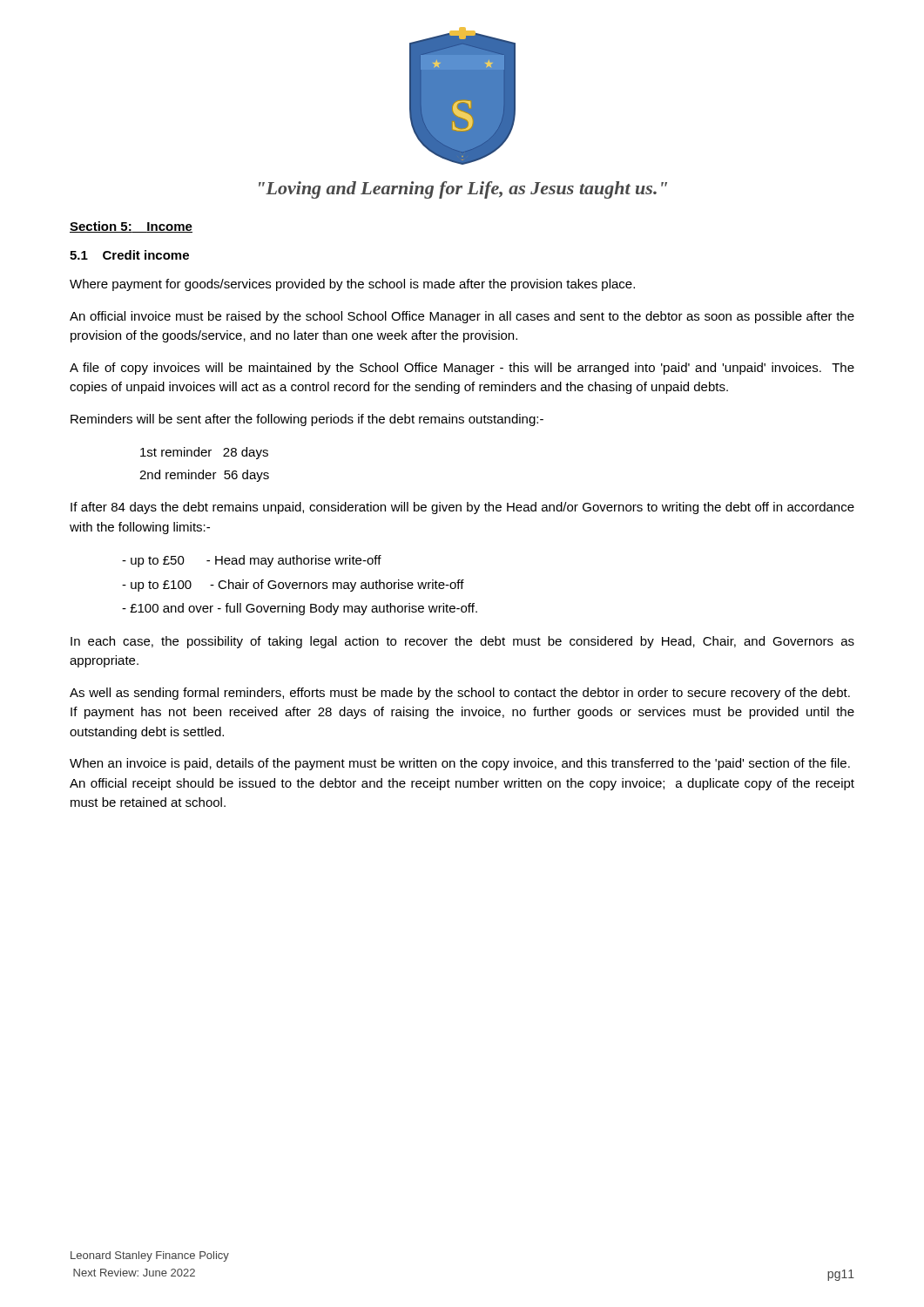
Task: Find the logo
Action: [x=462, y=97]
